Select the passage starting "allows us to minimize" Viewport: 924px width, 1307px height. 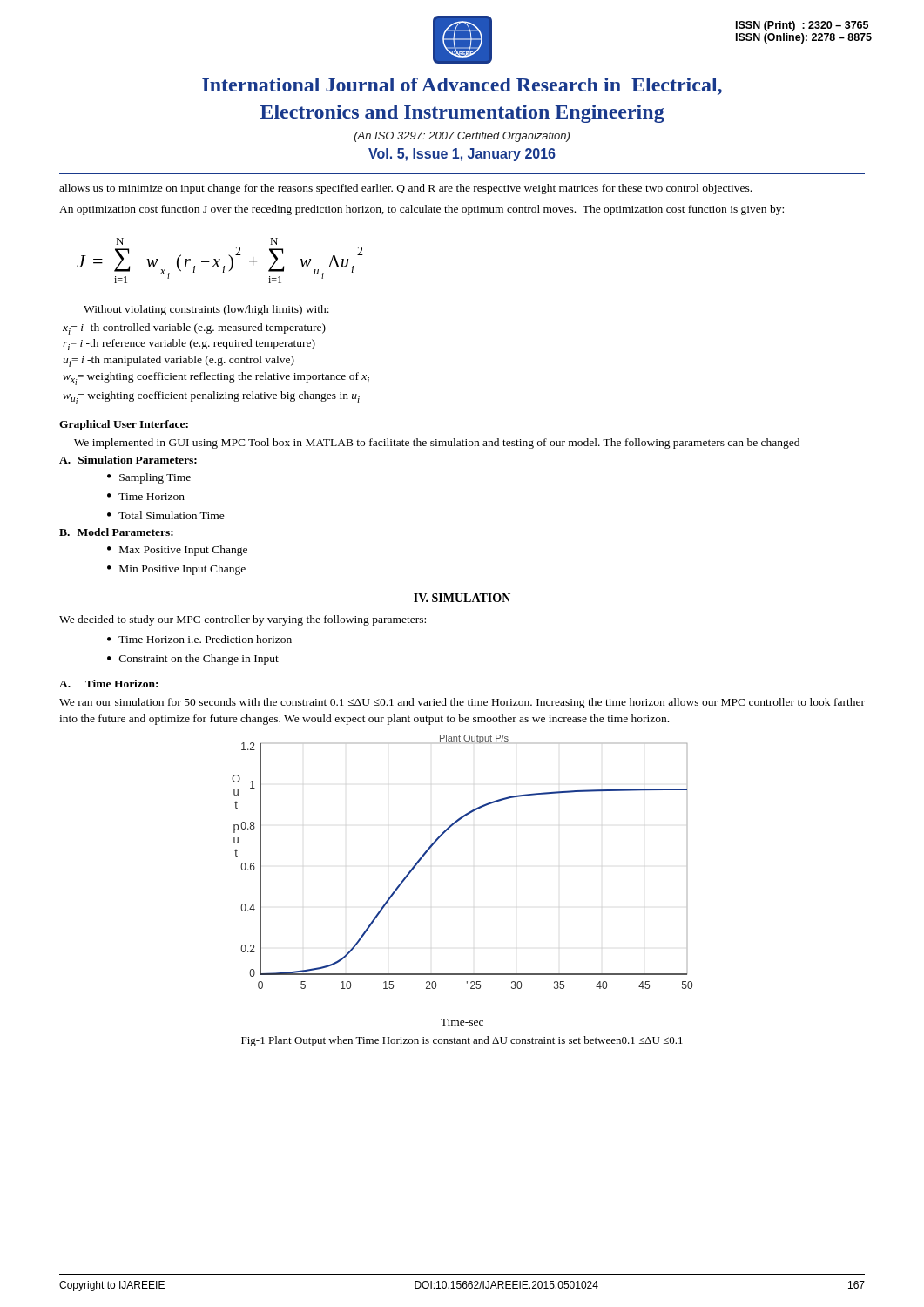406,188
